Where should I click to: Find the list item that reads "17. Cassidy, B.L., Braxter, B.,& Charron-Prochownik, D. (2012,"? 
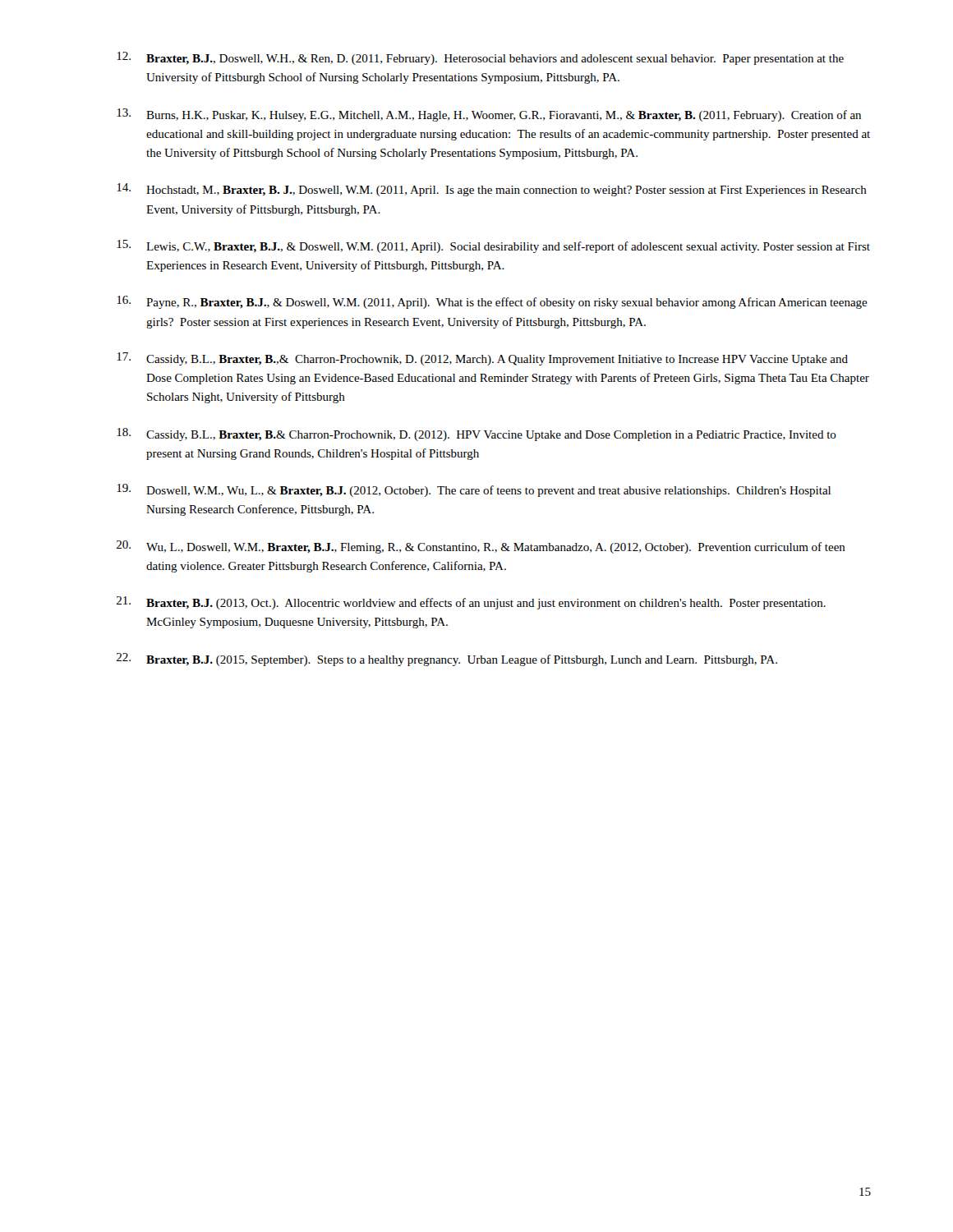(476, 378)
